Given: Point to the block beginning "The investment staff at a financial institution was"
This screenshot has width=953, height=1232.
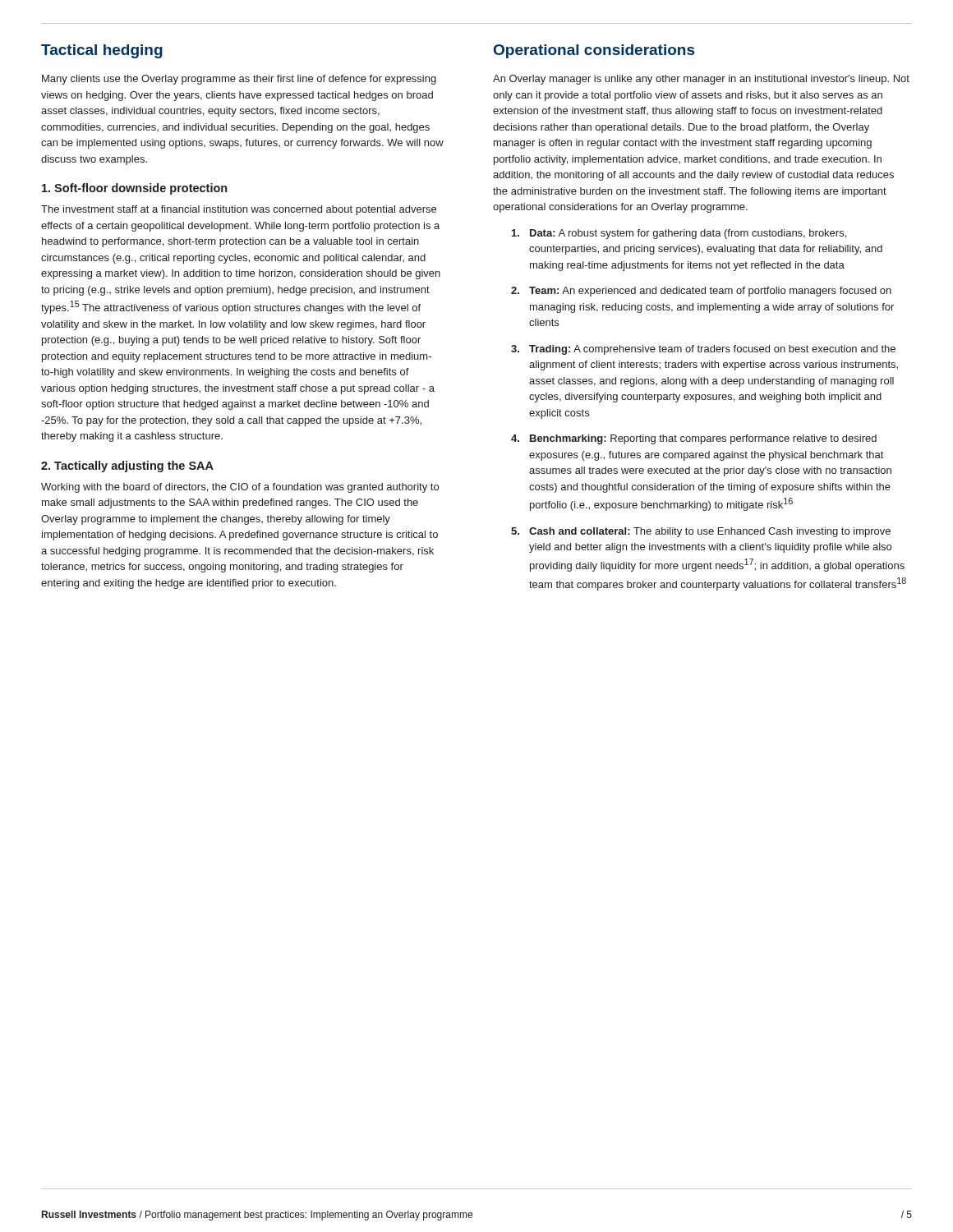Looking at the screenshot, I should 242,323.
